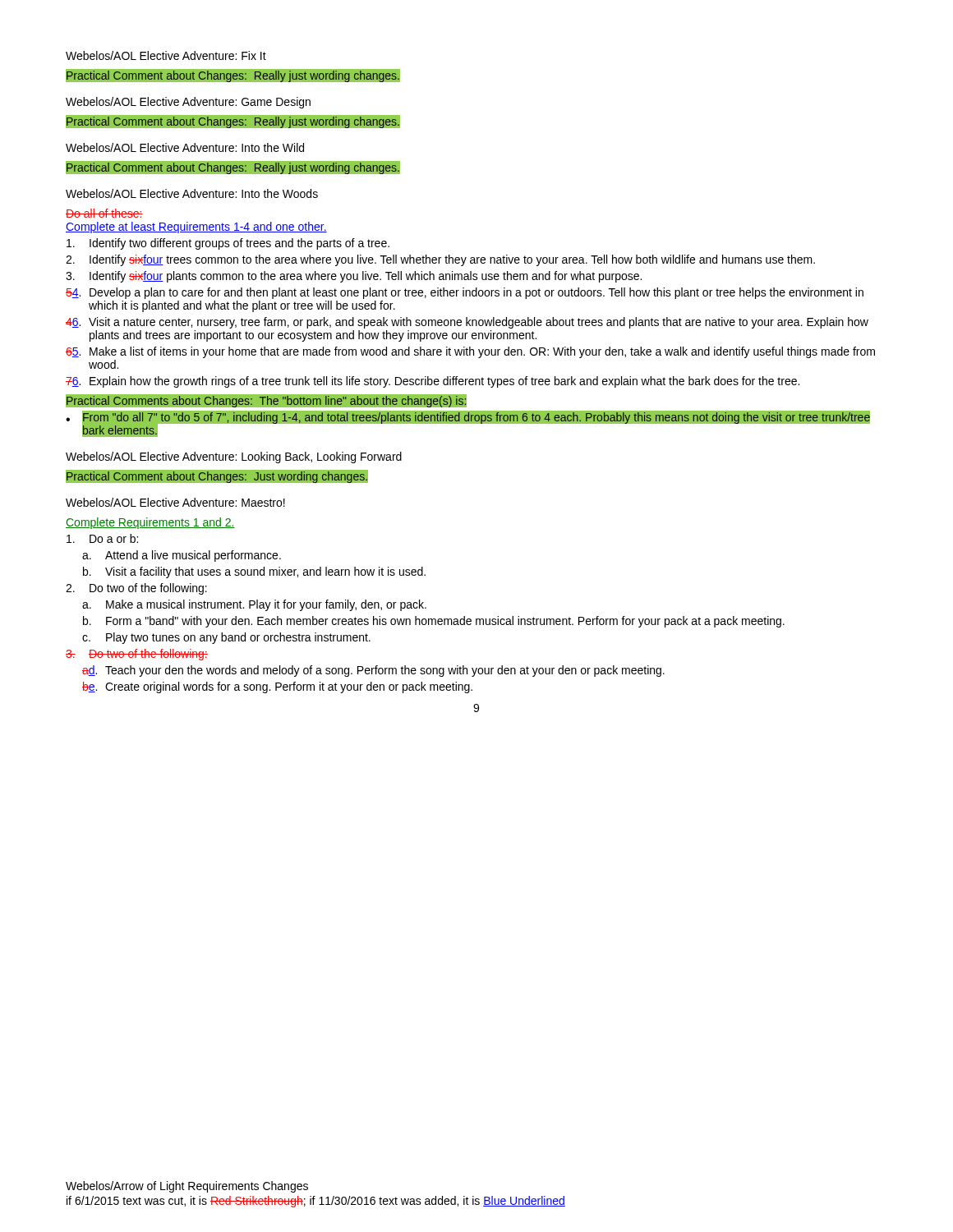This screenshot has width=953, height=1232.
Task: Locate the region starting "2. Identify sixfour trees common"
Action: click(476, 260)
